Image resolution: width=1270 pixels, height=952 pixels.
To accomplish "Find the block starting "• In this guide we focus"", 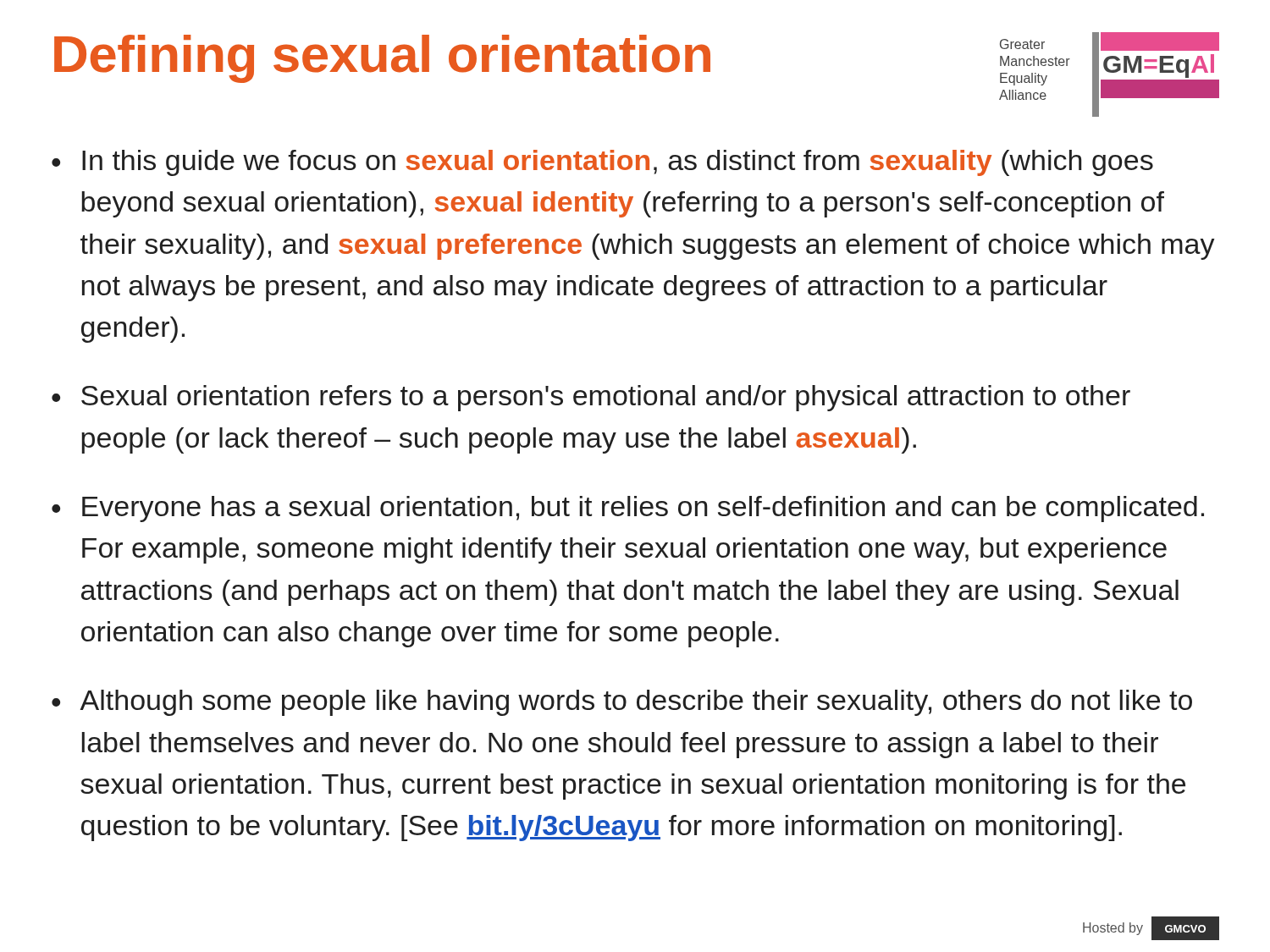I will coord(635,244).
